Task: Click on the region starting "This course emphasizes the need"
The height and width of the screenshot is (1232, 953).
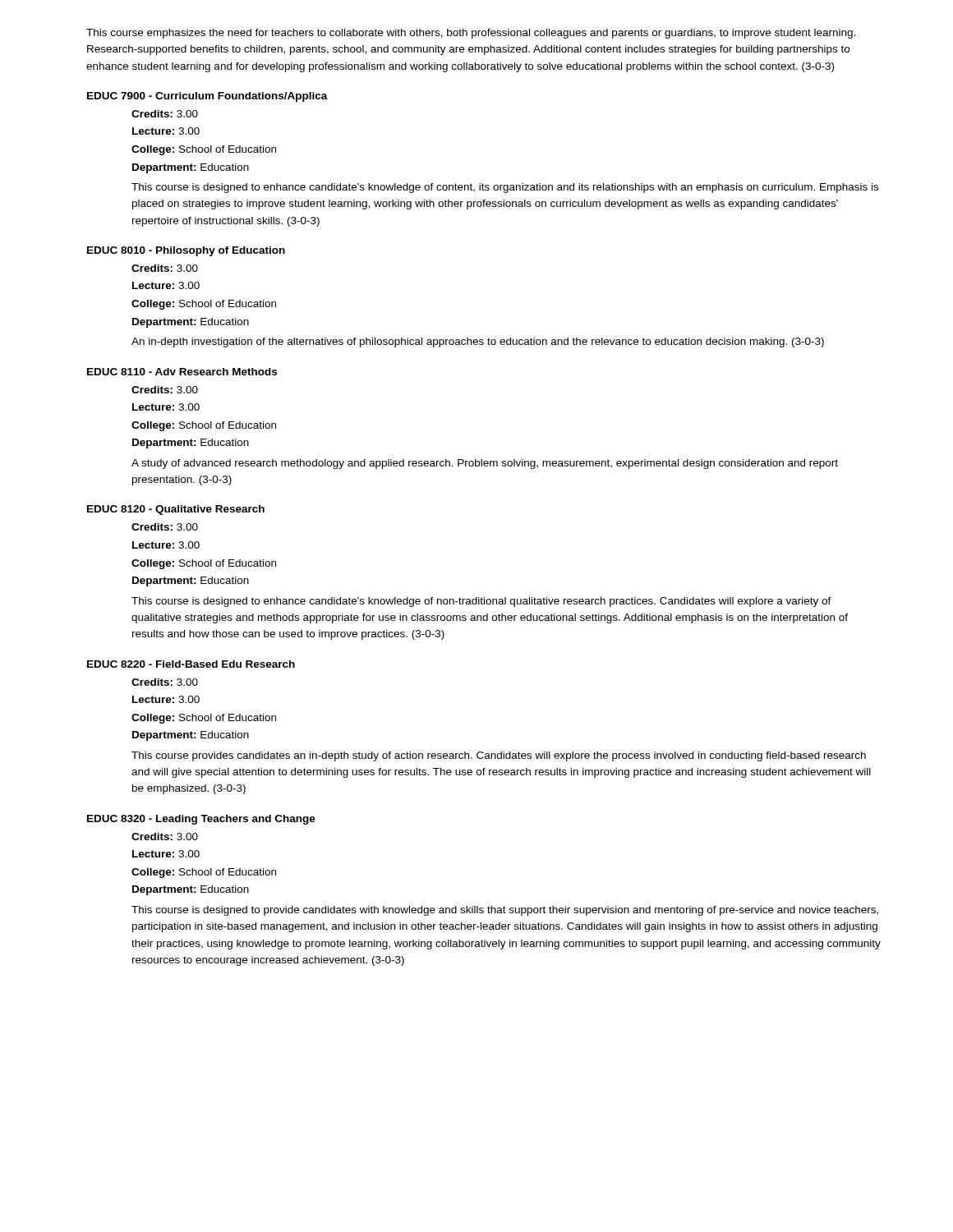Action: [x=471, y=49]
